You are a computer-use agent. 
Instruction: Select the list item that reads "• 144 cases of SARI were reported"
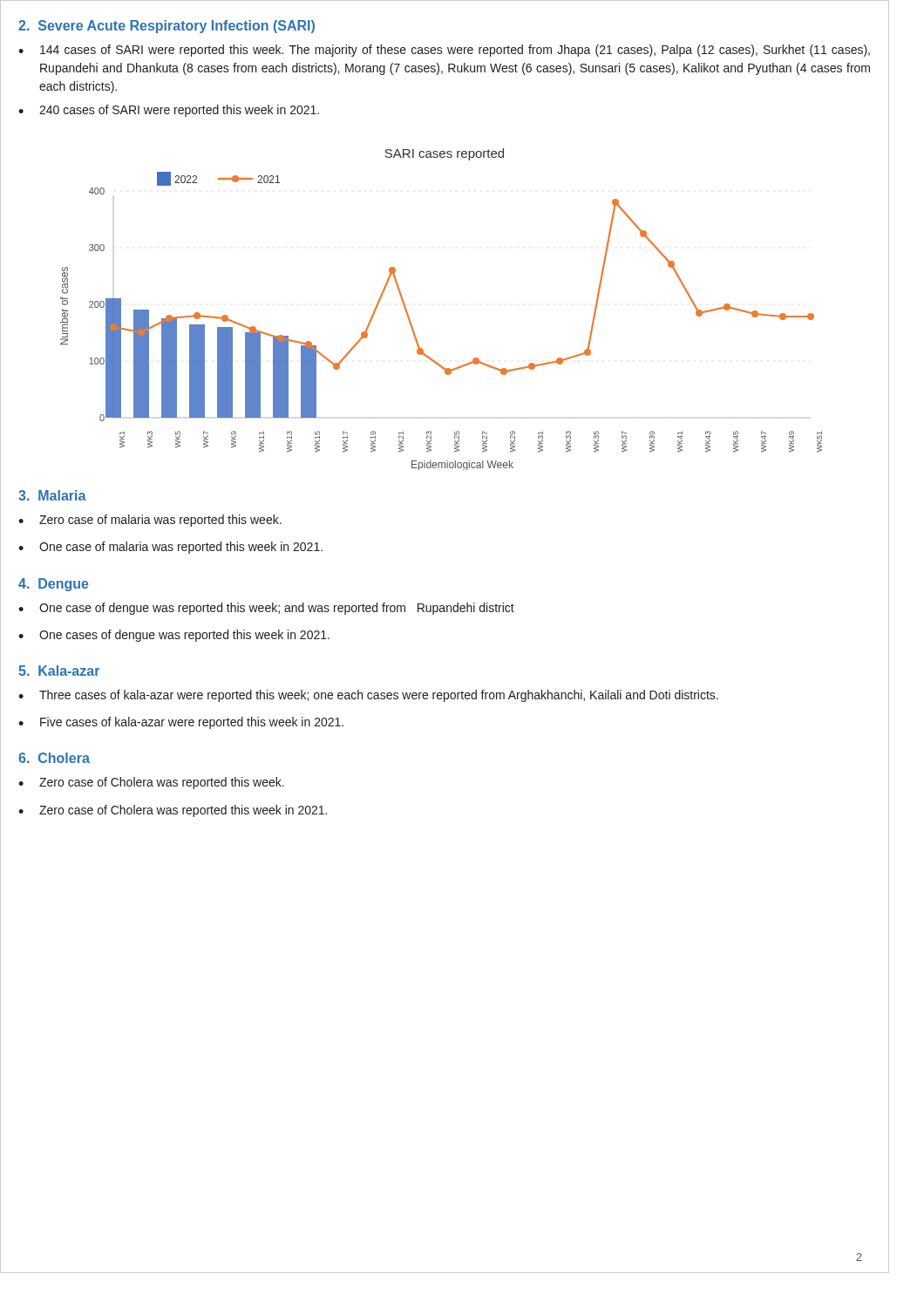[445, 68]
